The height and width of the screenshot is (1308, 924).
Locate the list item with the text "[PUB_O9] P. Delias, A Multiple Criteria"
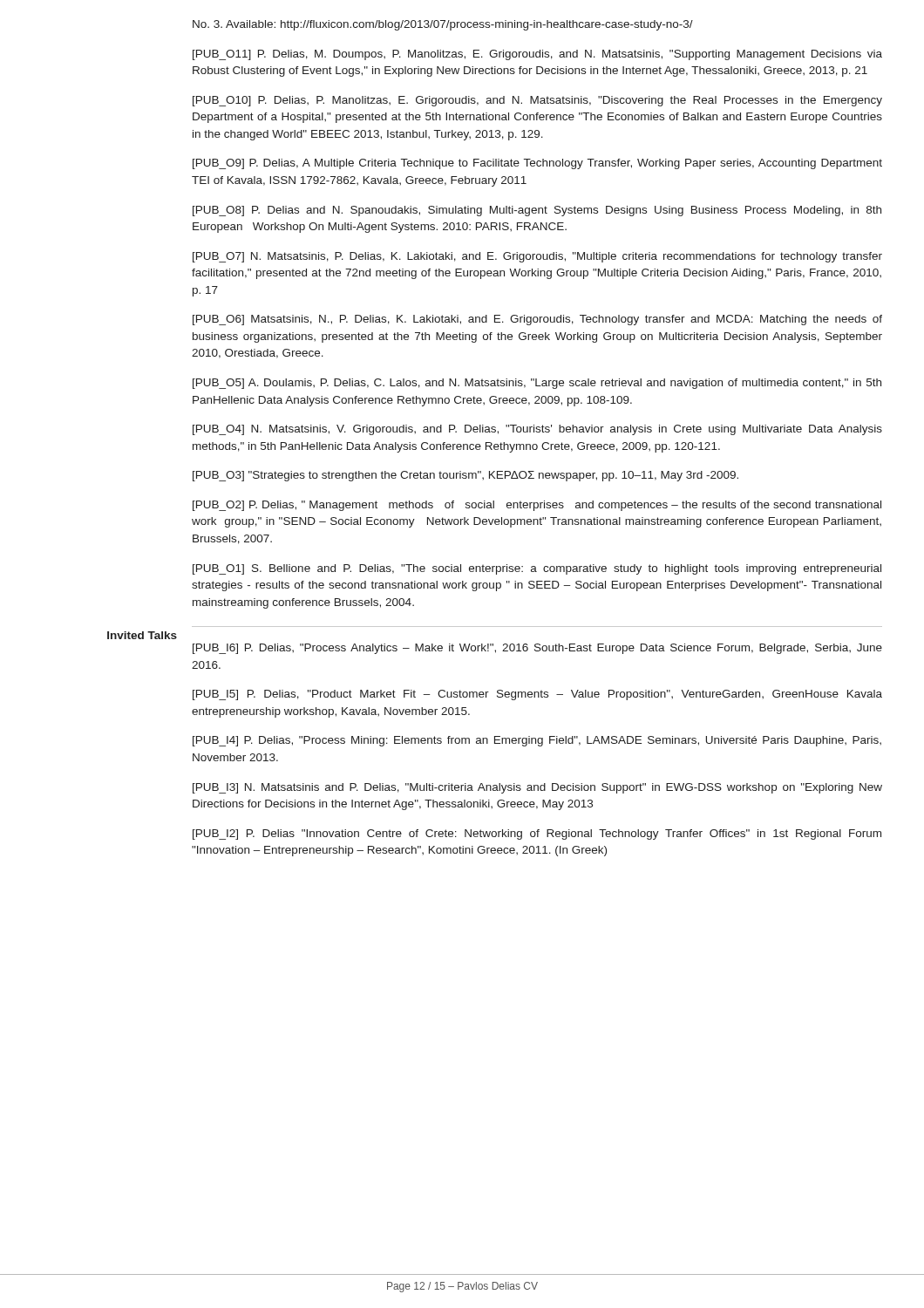(537, 171)
